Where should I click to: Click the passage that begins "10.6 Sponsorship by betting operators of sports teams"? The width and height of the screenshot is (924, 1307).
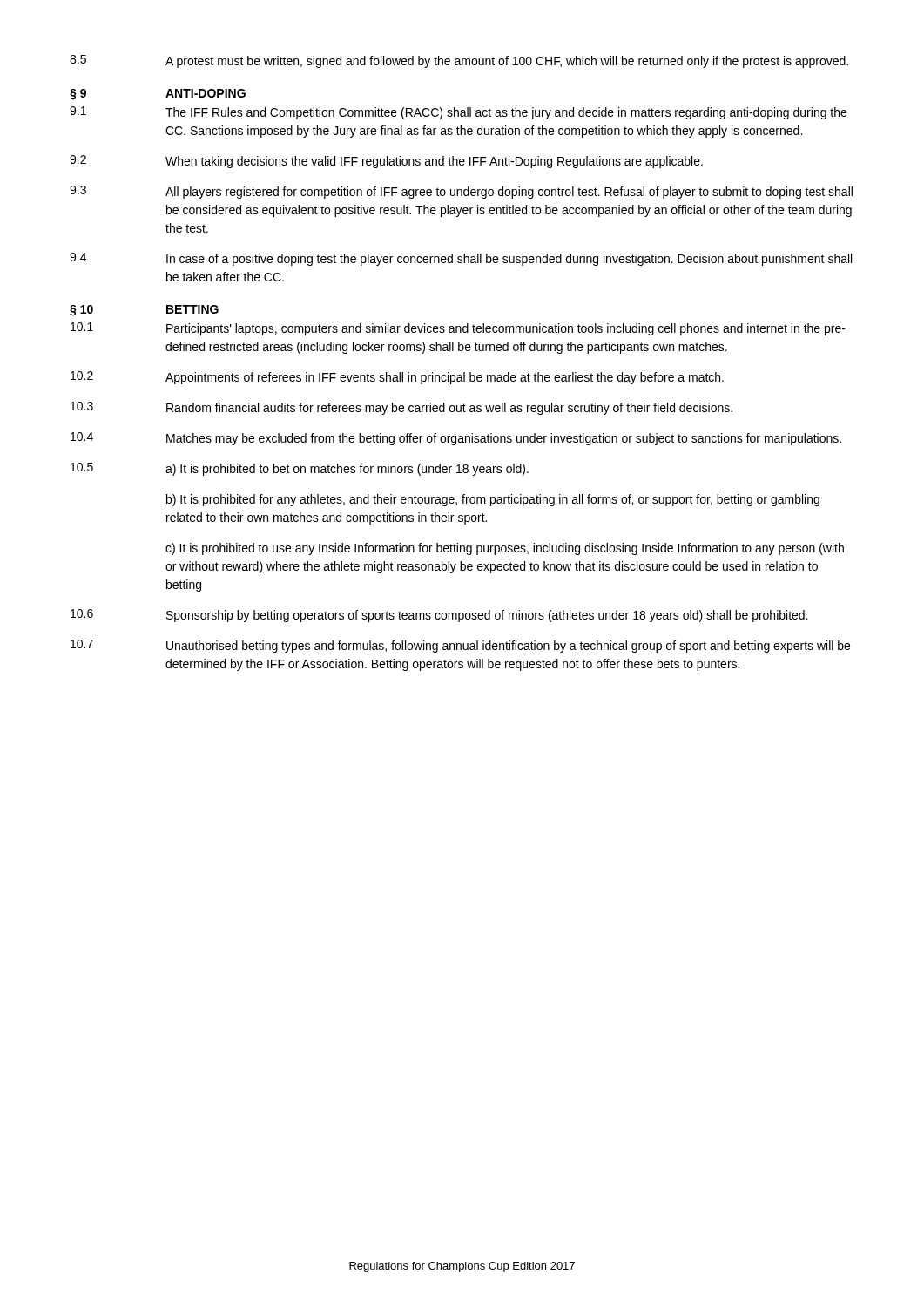pos(462,616)
